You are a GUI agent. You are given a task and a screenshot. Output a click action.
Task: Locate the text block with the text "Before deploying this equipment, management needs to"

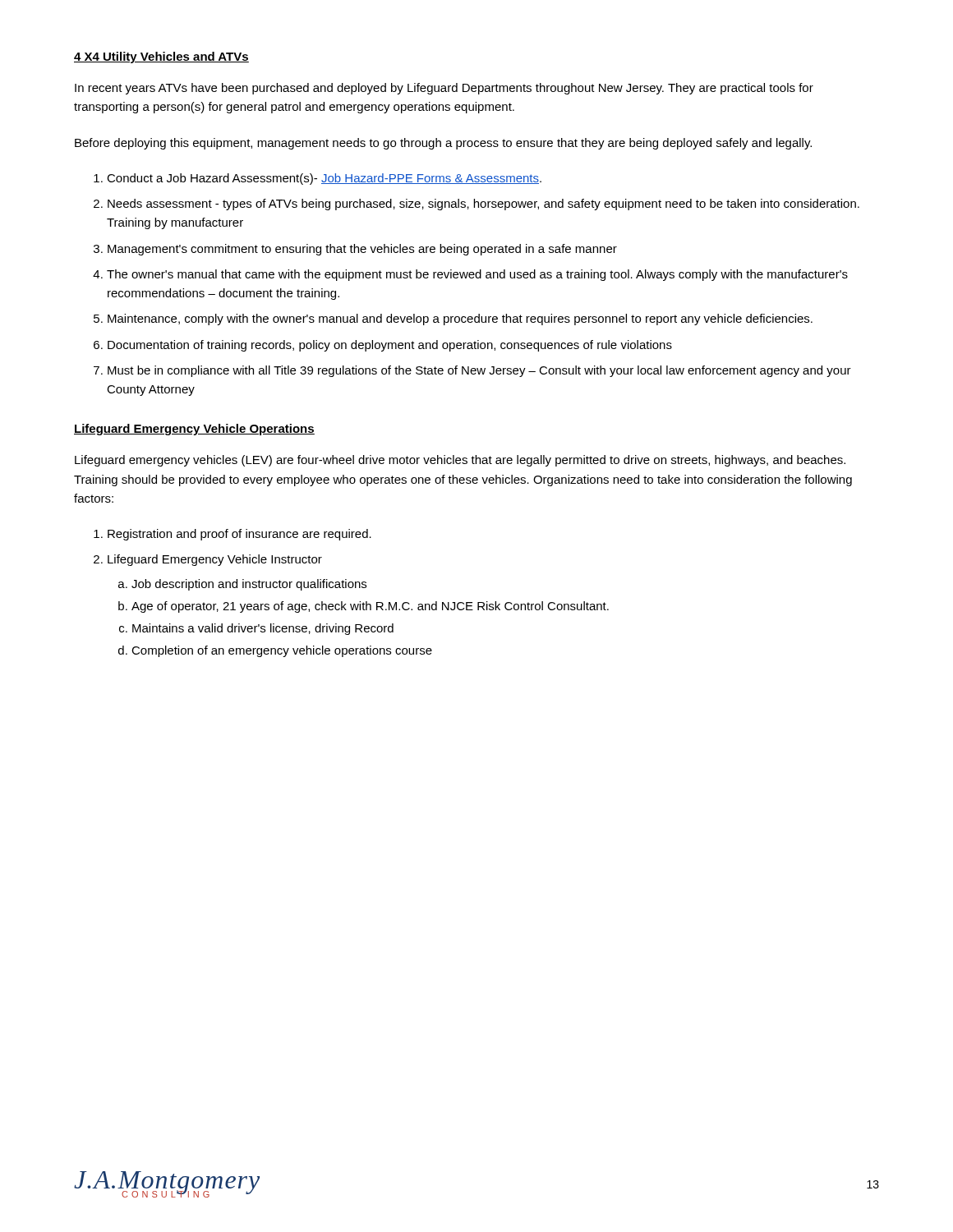[443, 142]
